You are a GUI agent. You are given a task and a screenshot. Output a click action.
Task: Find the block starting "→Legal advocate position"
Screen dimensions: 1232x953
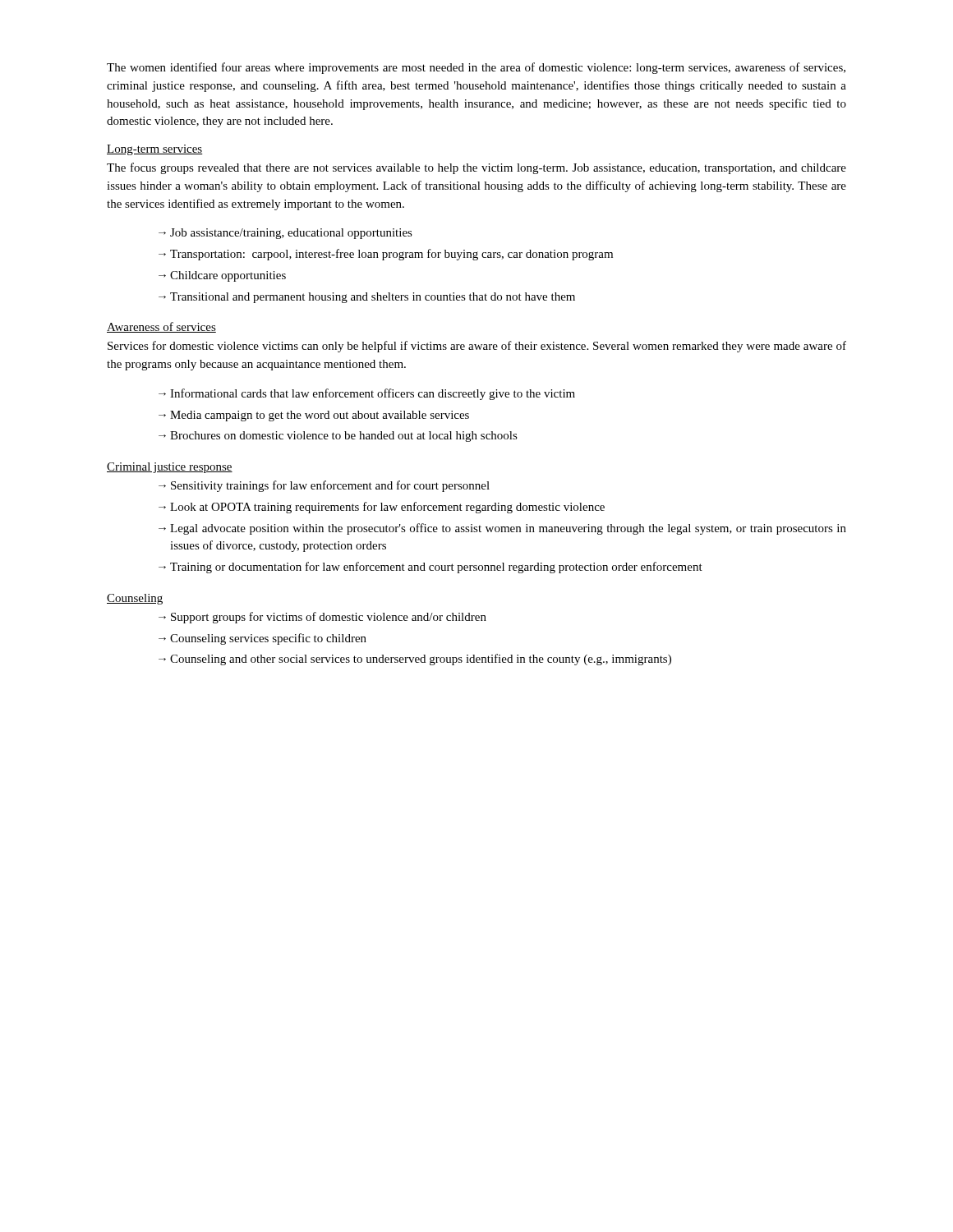point(501,537)
